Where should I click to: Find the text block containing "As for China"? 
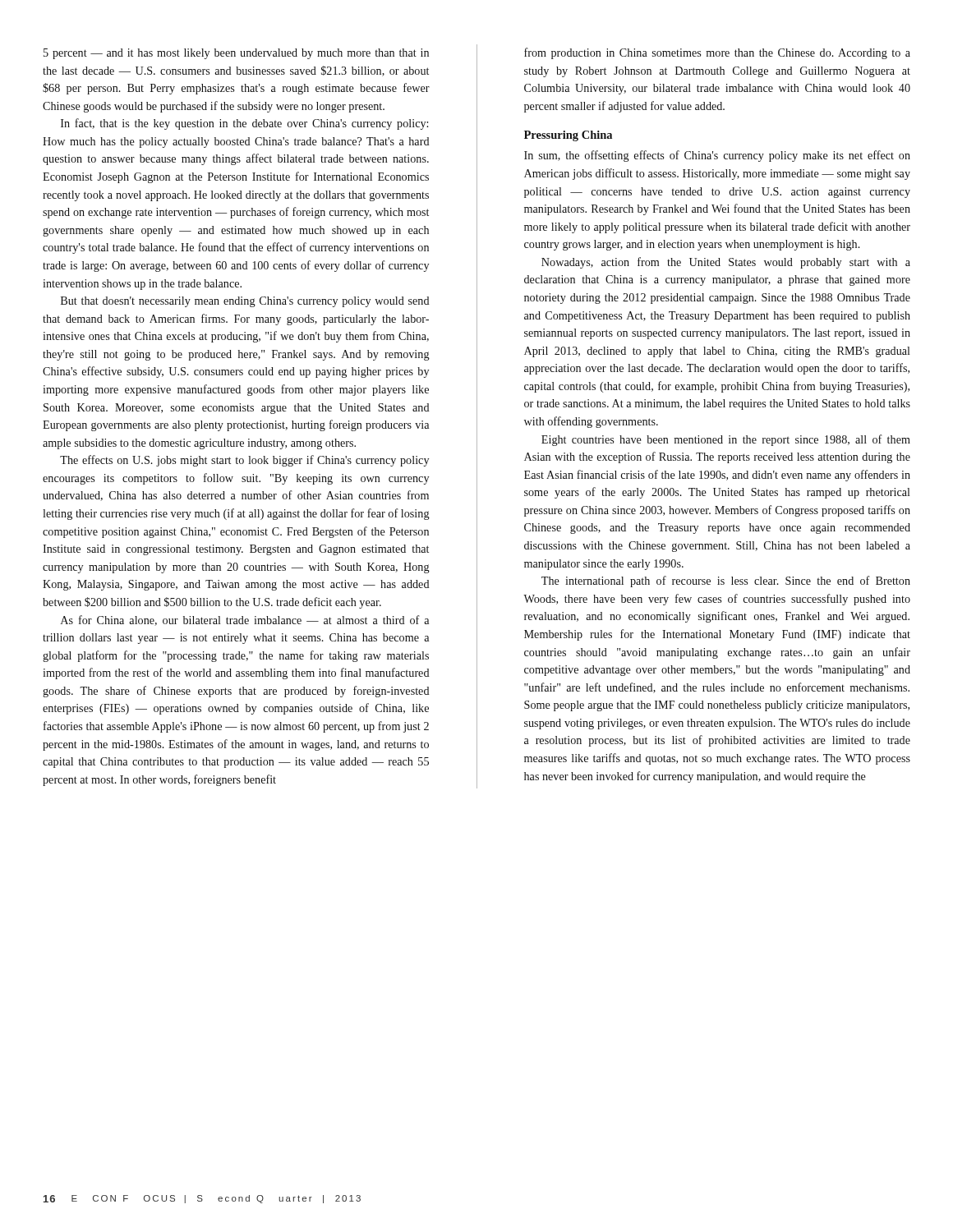pyautogui.click(x=236, y=700)
